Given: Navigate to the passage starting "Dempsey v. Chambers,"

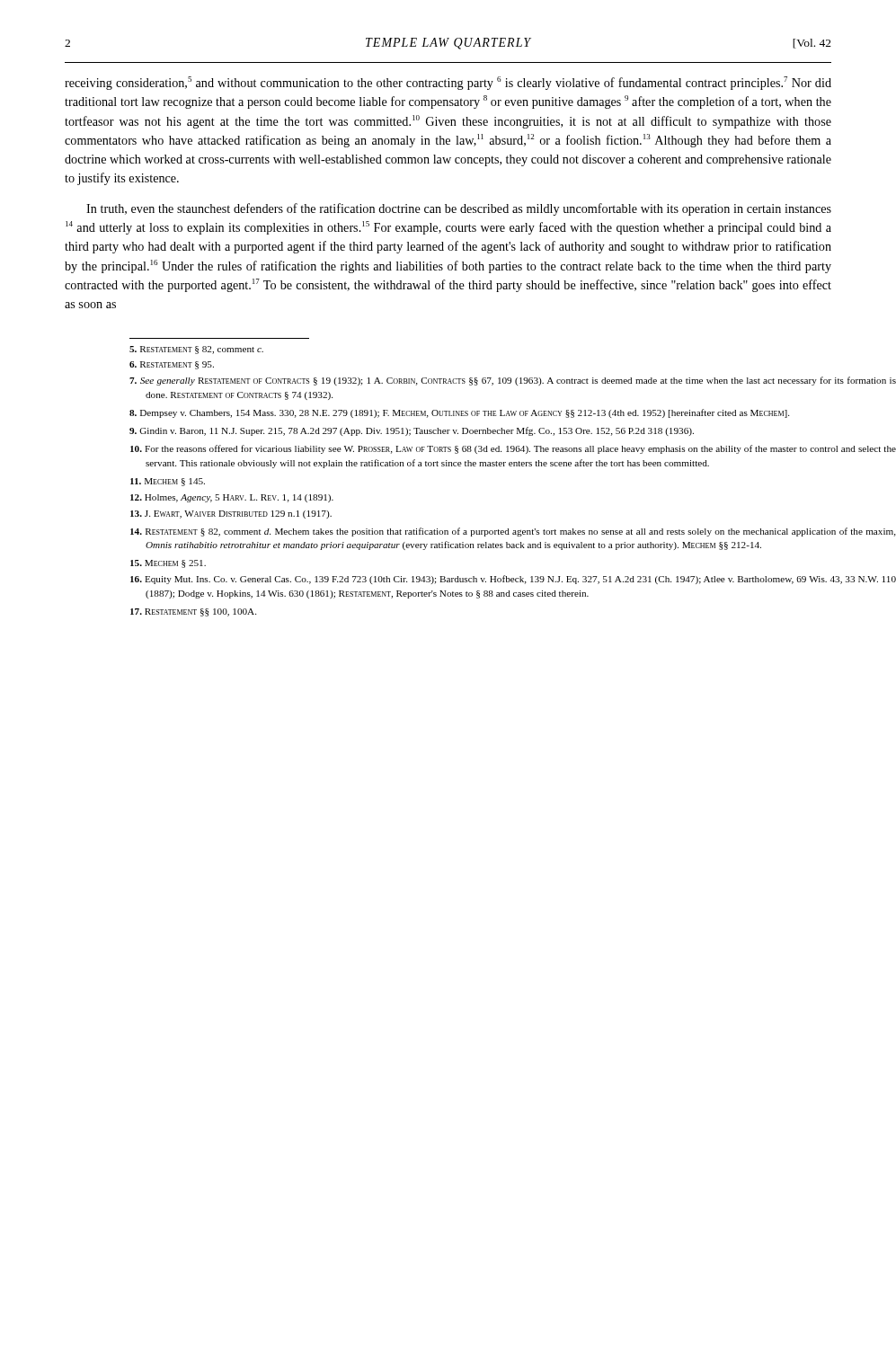Looking at the screenshot, I should pyautogui.click(x=460, y=413).
